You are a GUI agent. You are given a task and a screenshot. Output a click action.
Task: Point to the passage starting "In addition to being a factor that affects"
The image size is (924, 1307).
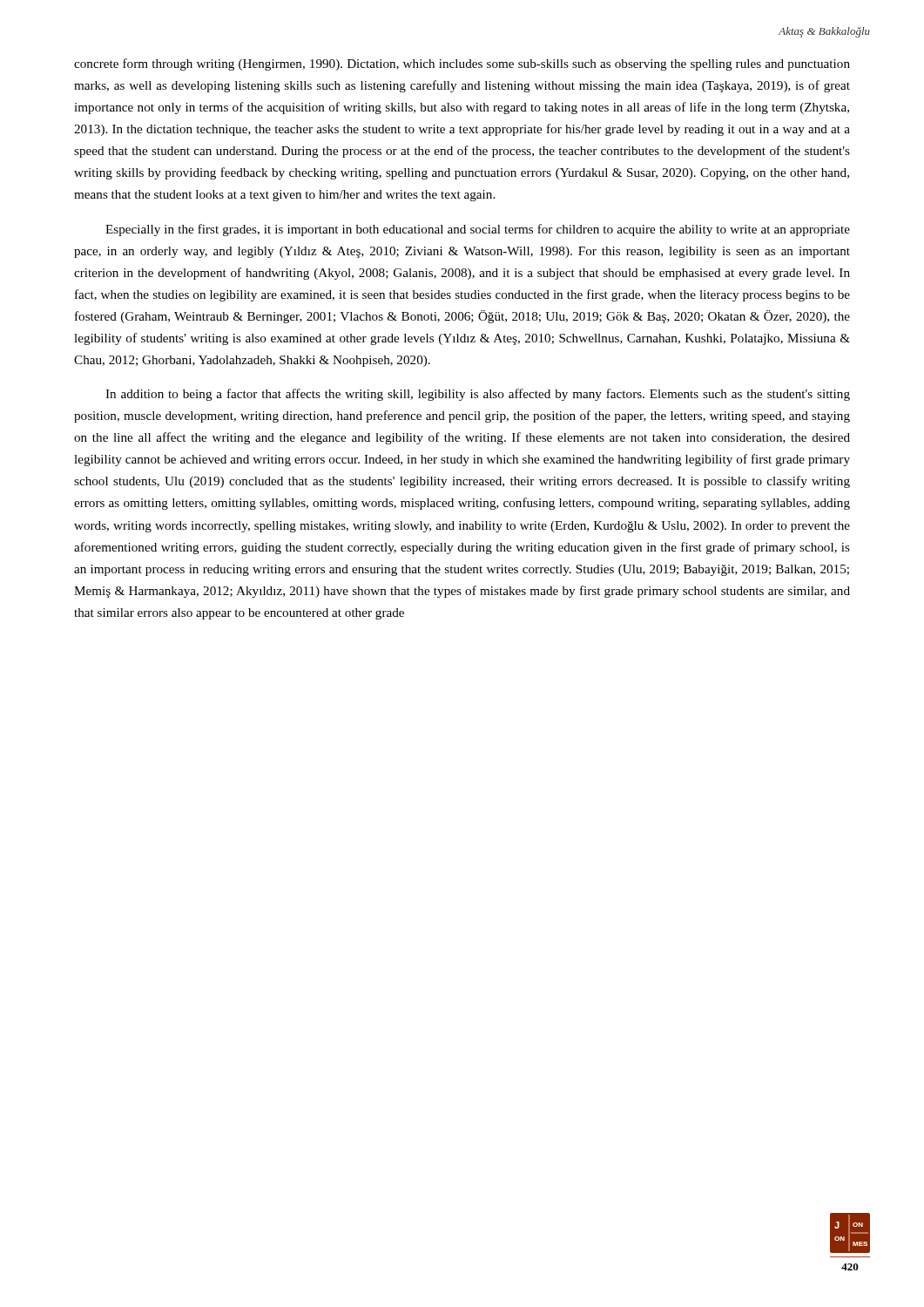point(462,503)
